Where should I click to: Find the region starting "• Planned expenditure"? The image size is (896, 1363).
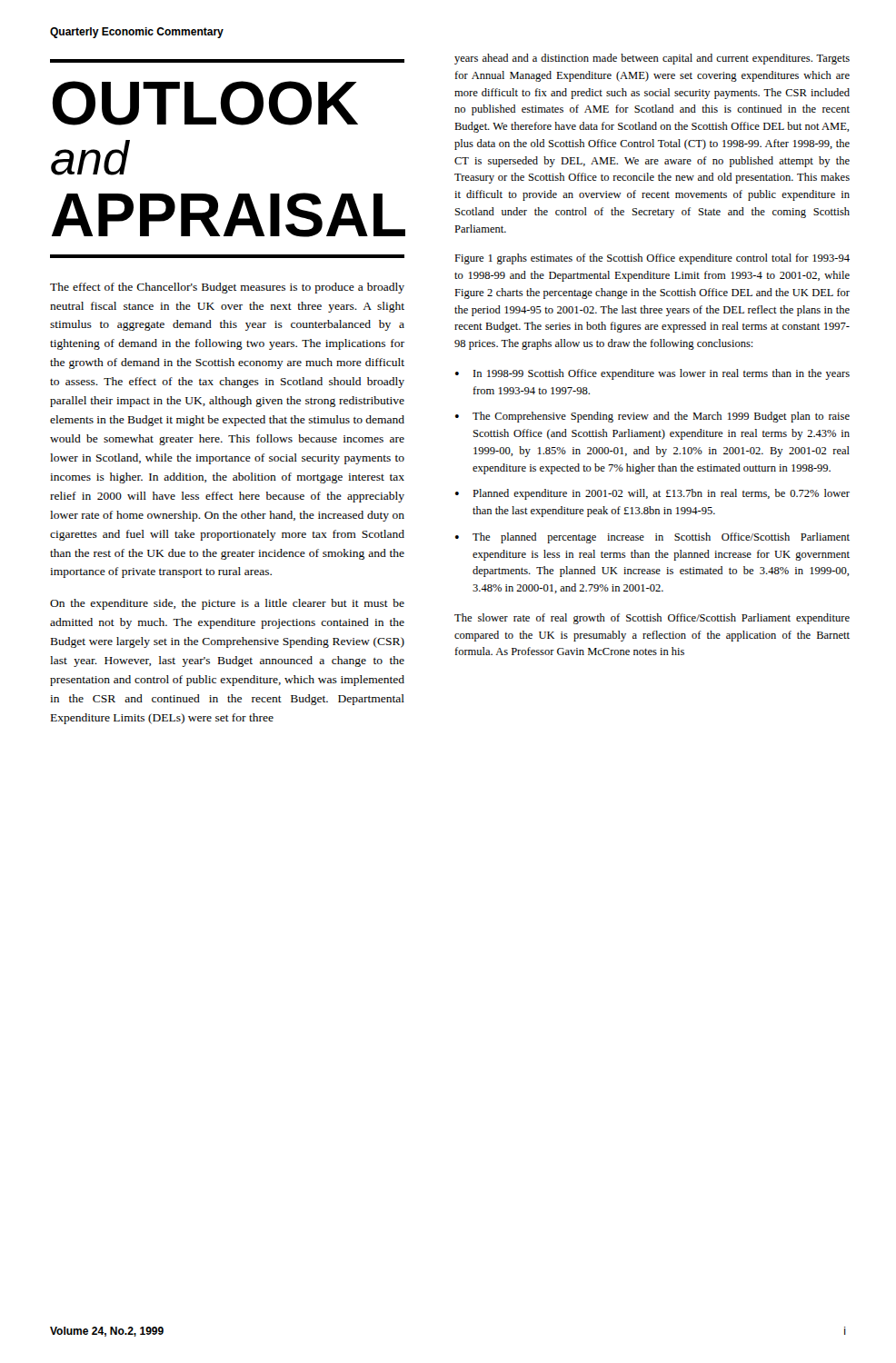click(x=652, y=503)
